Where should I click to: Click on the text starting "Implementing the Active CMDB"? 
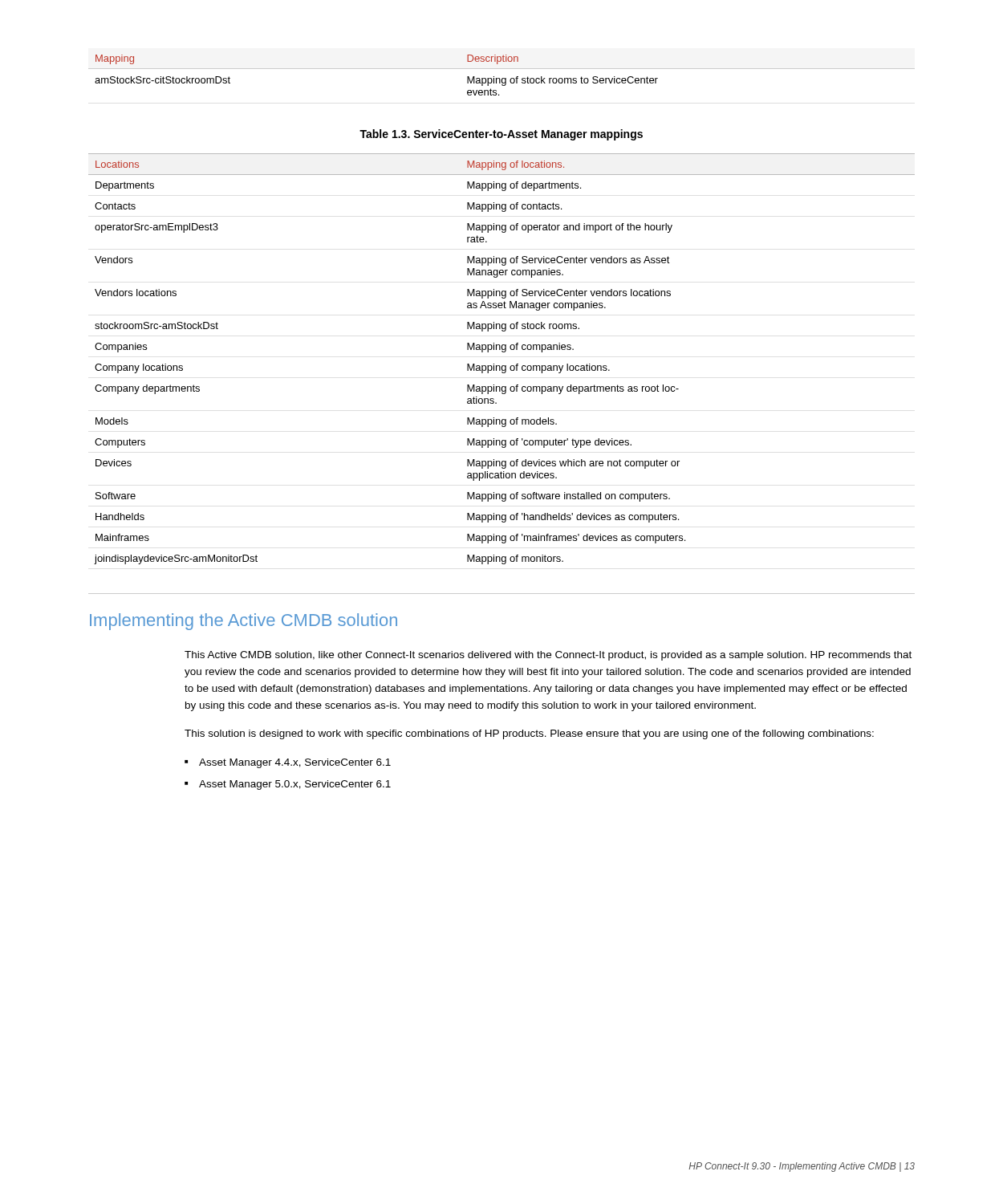click(244, 622)
